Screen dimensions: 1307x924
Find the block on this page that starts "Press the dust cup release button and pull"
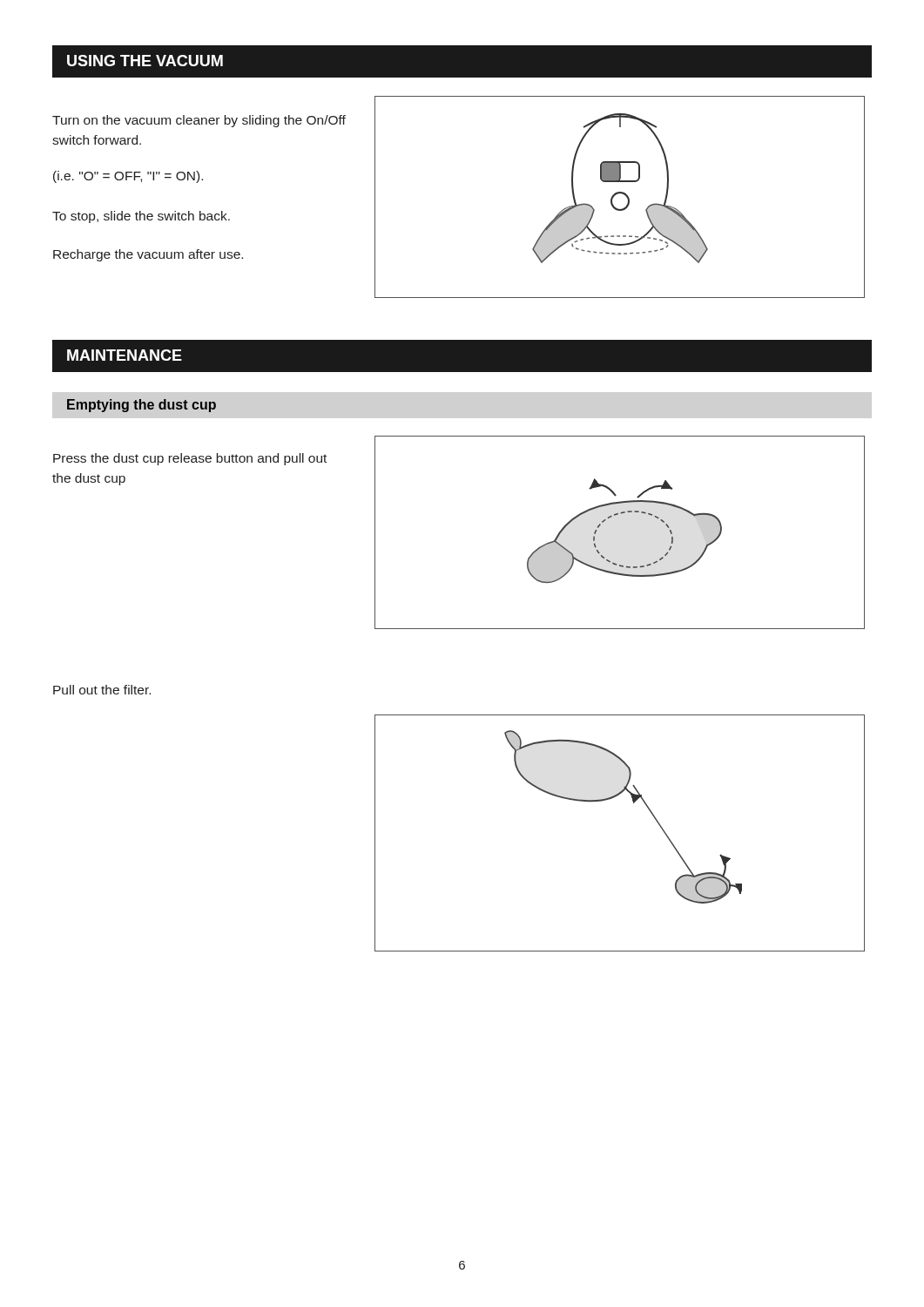coord(190,468)
